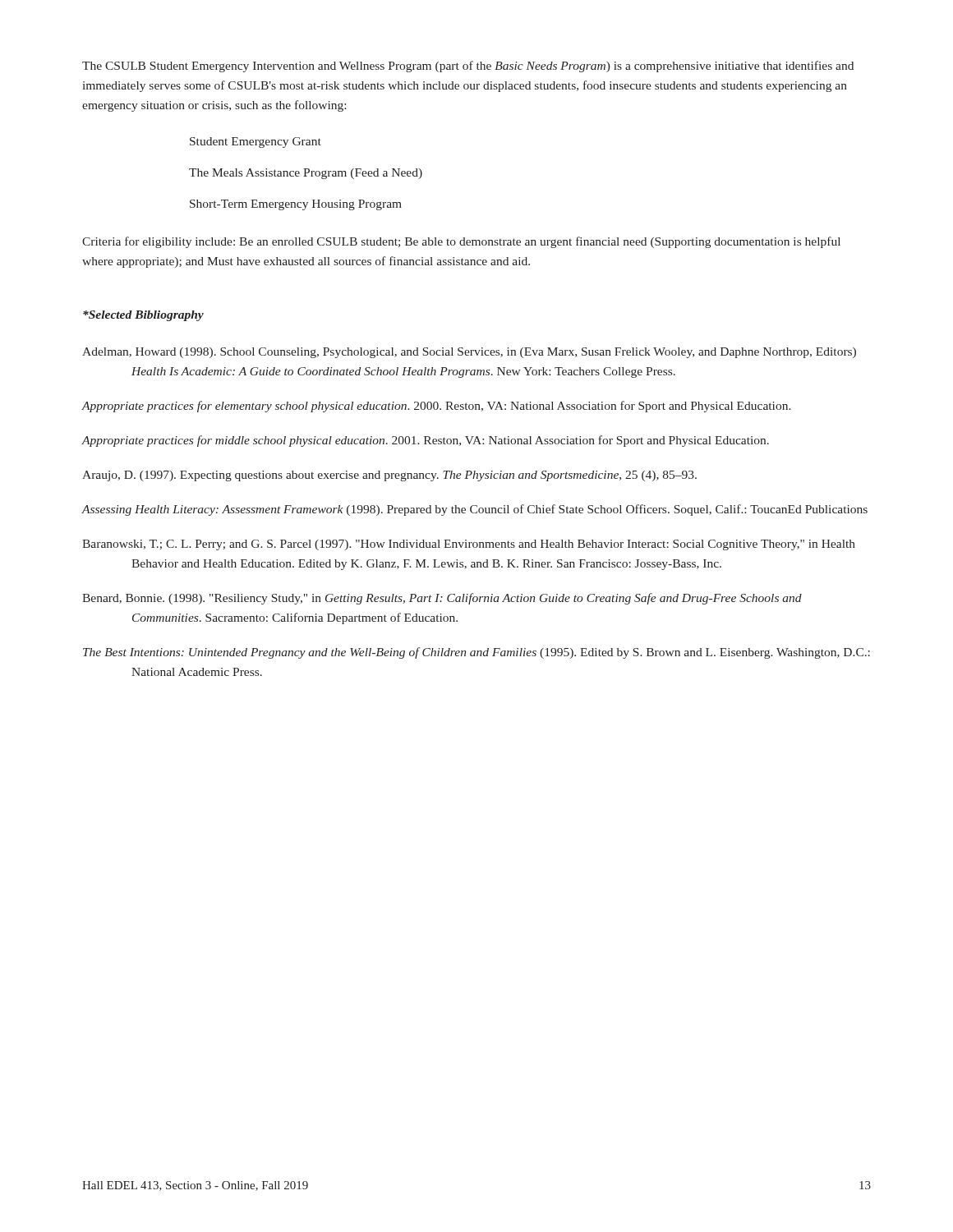This screenshot has height=1232, width=953.
Task: Find the block on this page that starts "Appropriate practices for middle school"
Action: 426,440
